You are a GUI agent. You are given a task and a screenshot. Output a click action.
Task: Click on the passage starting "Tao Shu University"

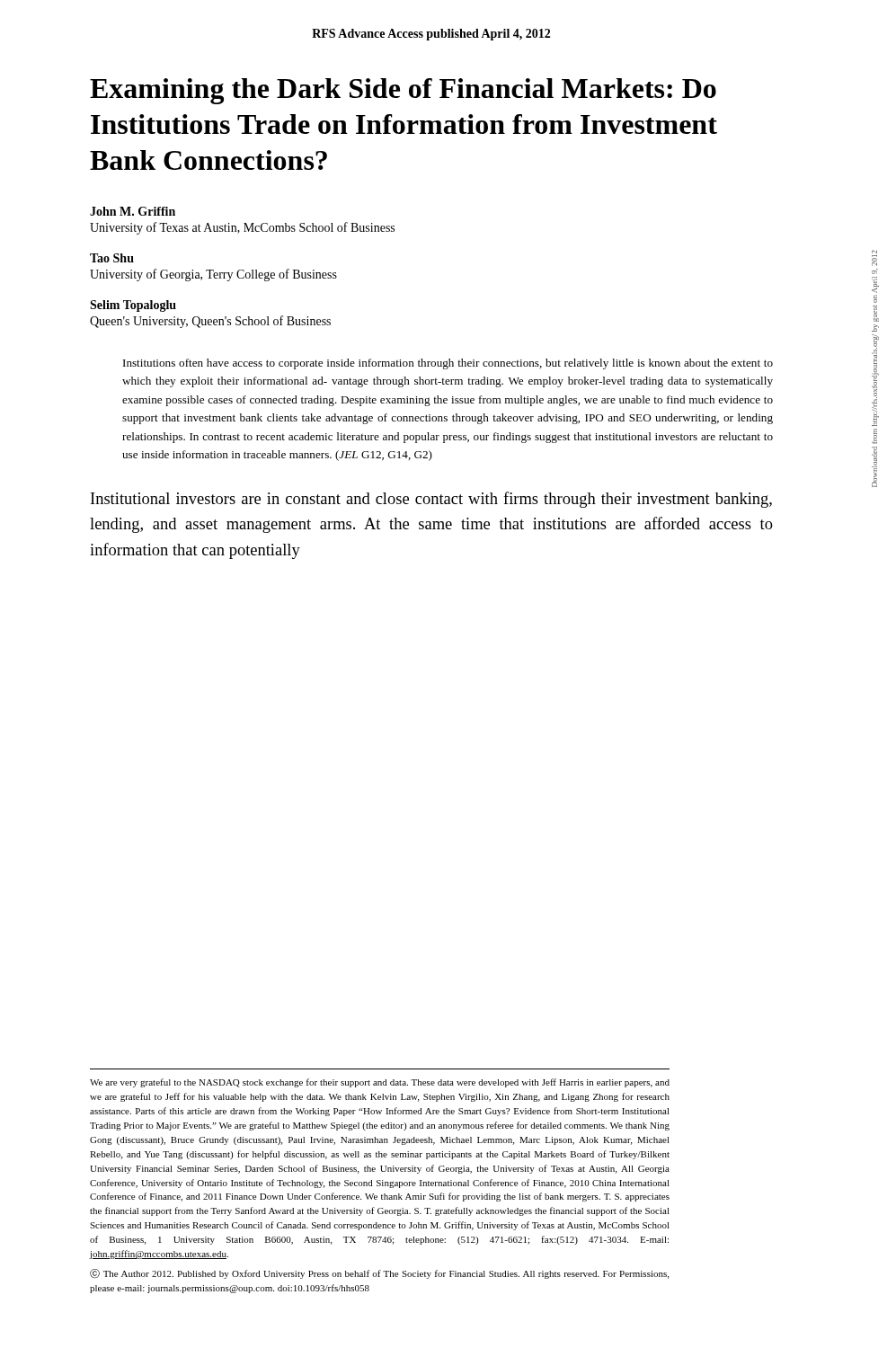(x=112, y=258)
